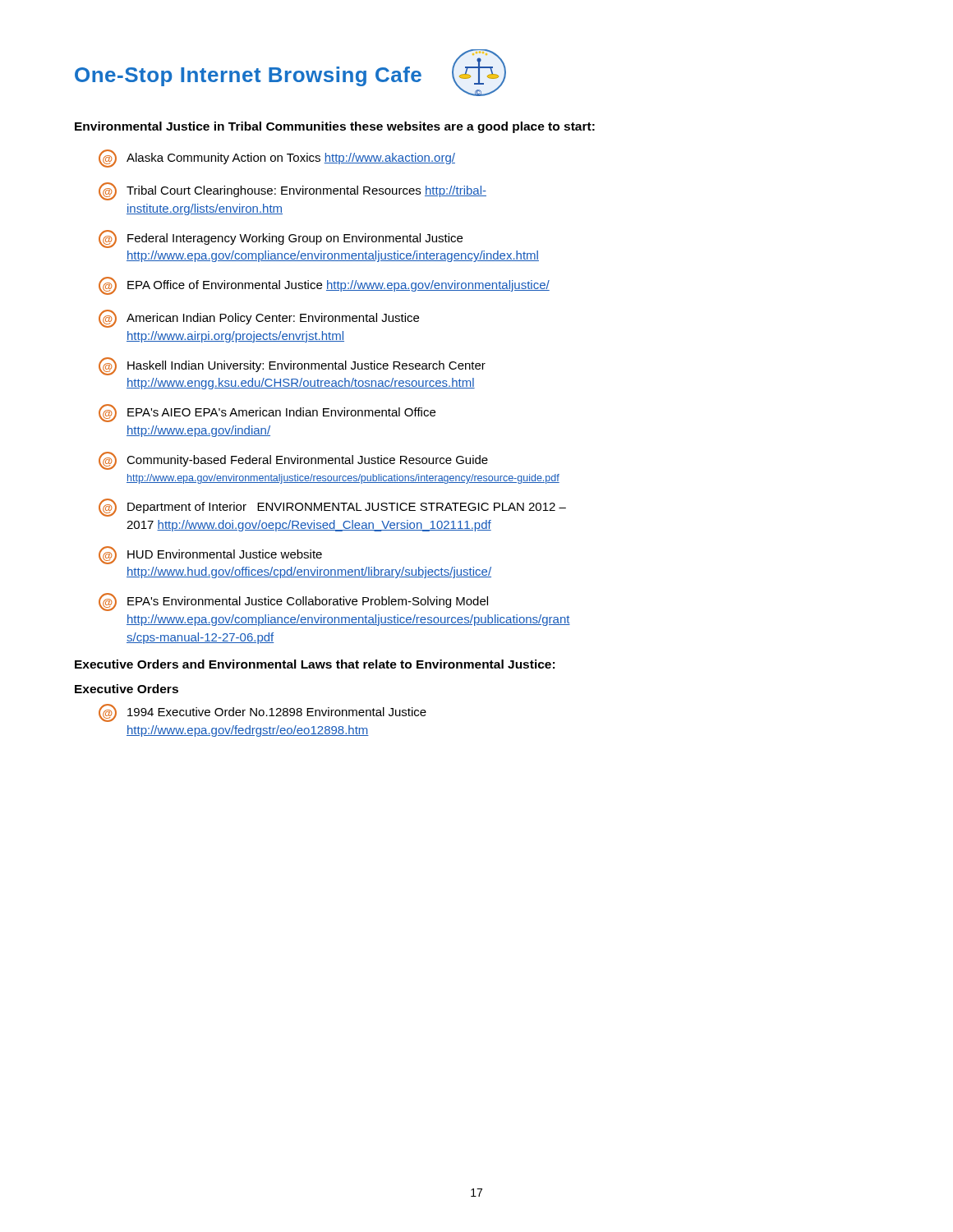
Task: Select the section header that says "Executive Orders and Environmental Laws that relate"
Action: 315,664
